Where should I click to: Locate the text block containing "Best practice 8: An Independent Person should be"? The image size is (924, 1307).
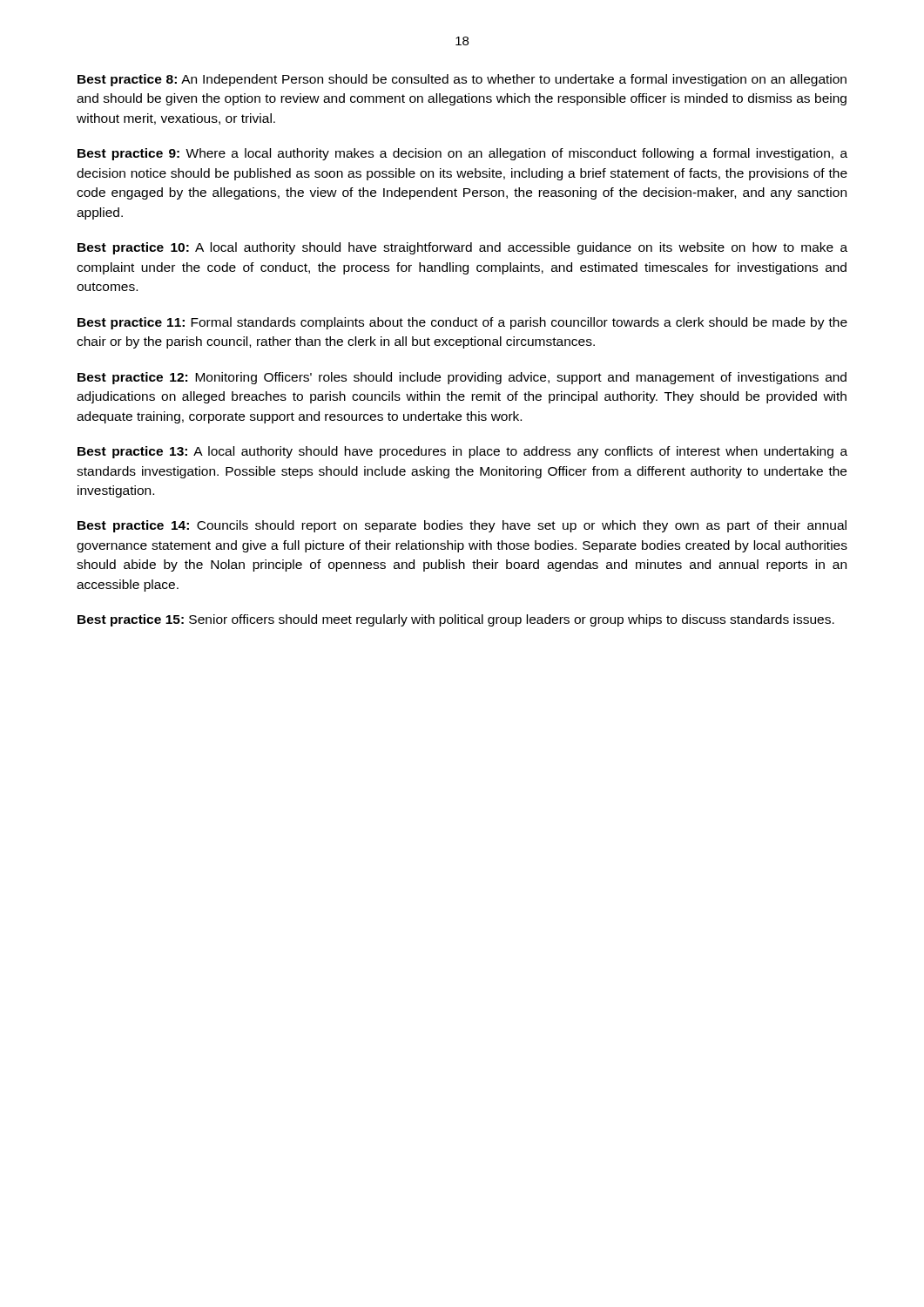462,98
